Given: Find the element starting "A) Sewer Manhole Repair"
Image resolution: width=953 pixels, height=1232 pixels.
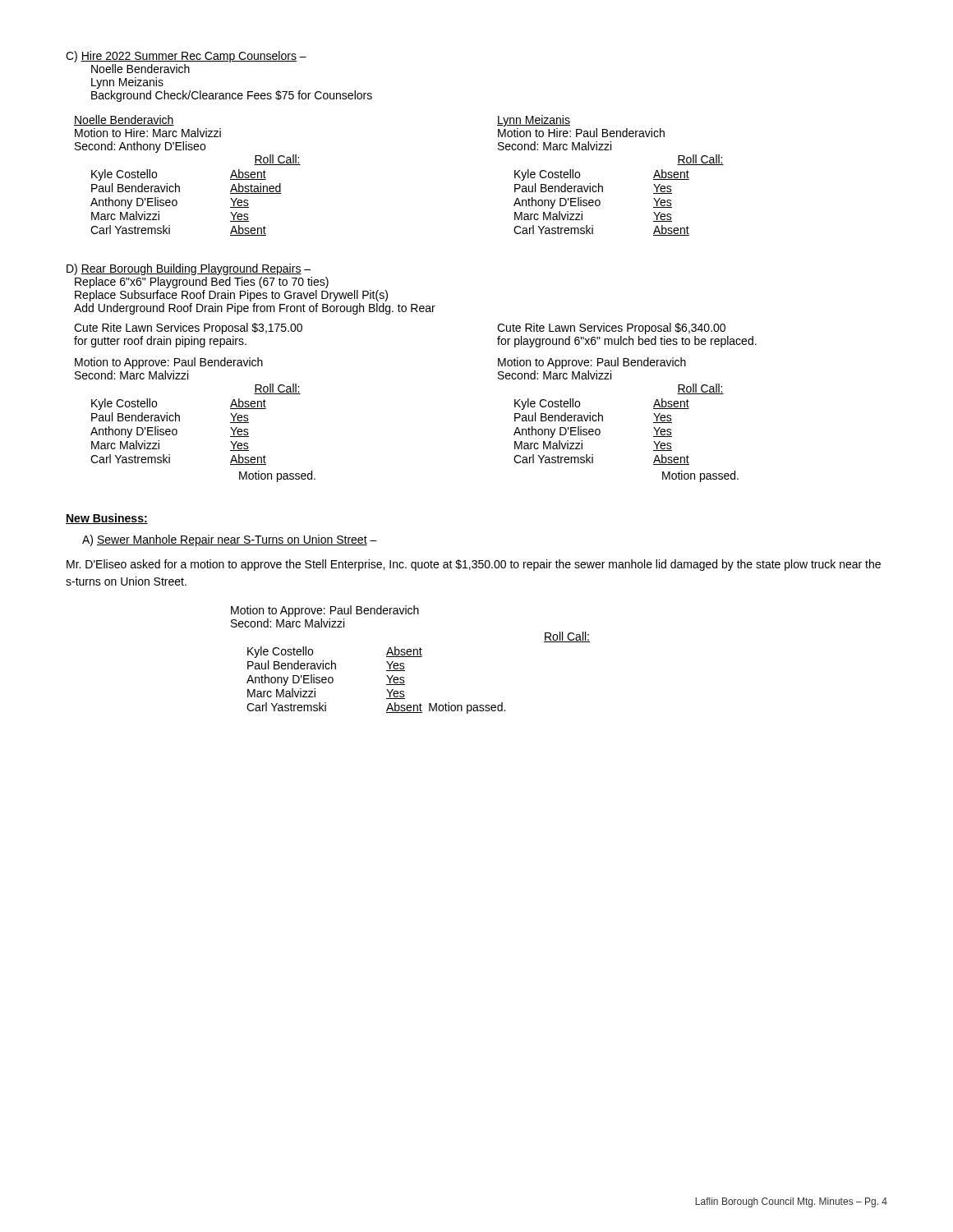Looking at the screenshot, I should pos(229,540).
